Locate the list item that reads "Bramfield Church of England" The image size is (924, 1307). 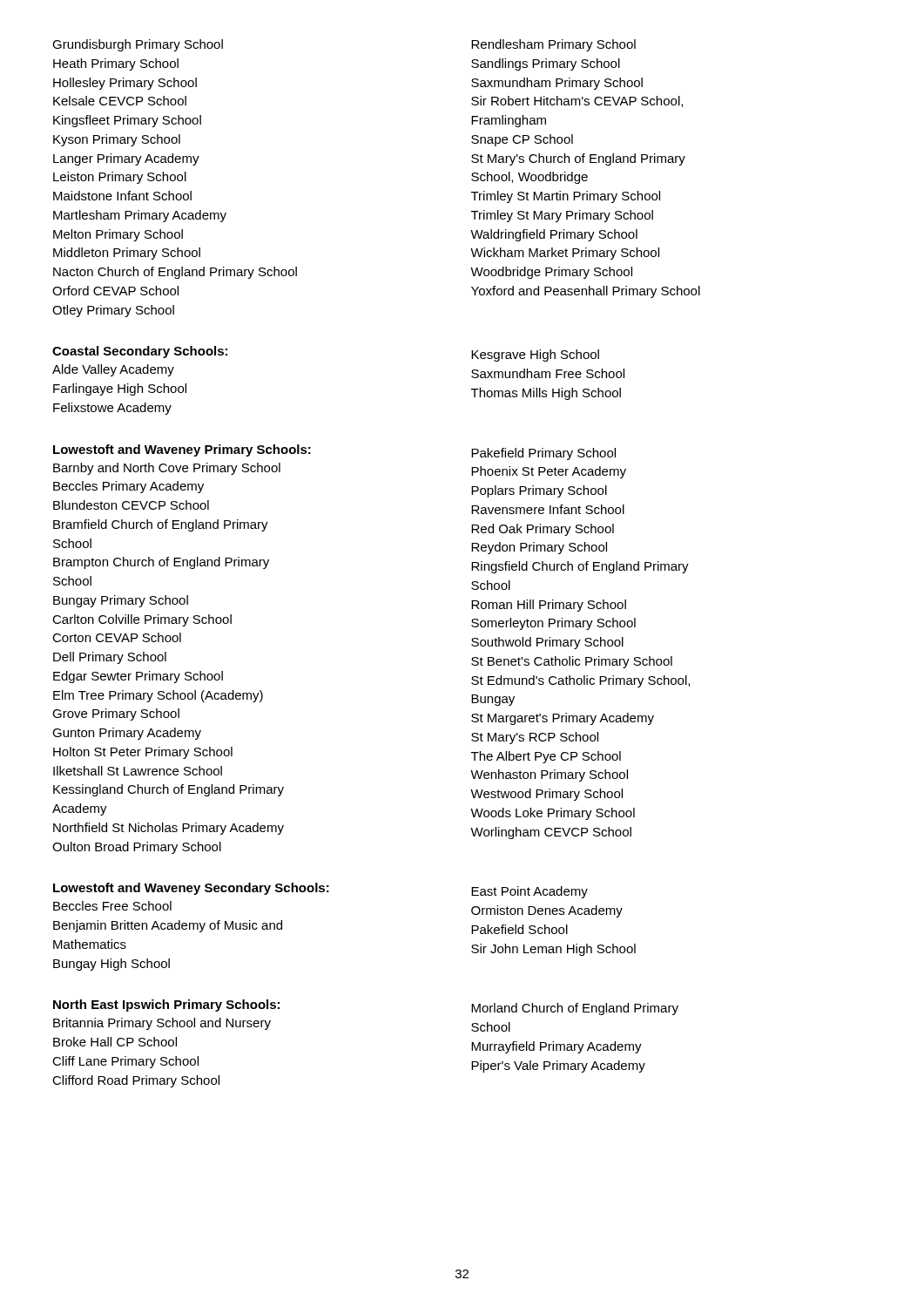point(160,524)
